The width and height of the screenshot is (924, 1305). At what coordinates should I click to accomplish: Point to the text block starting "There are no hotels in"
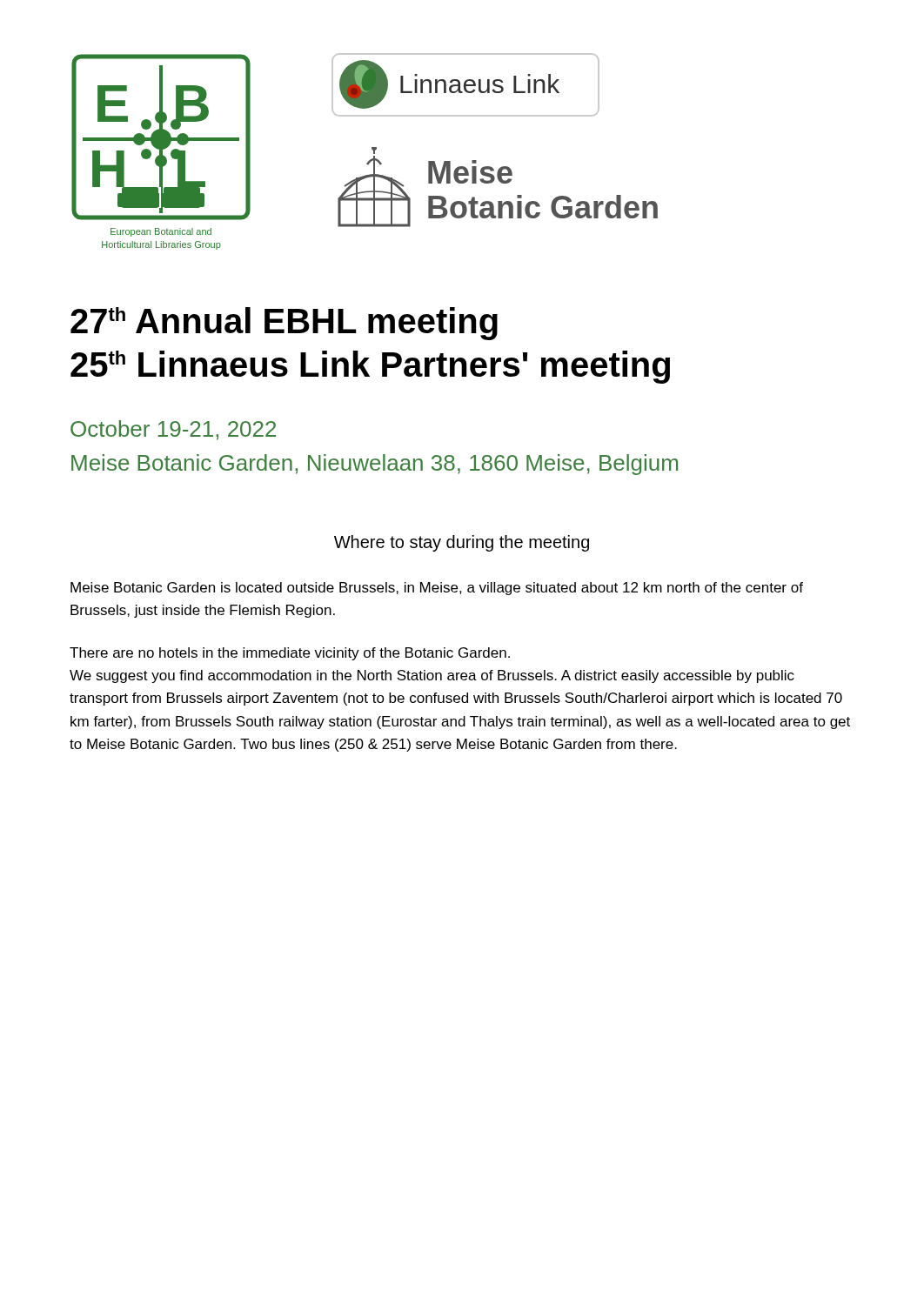460,699
